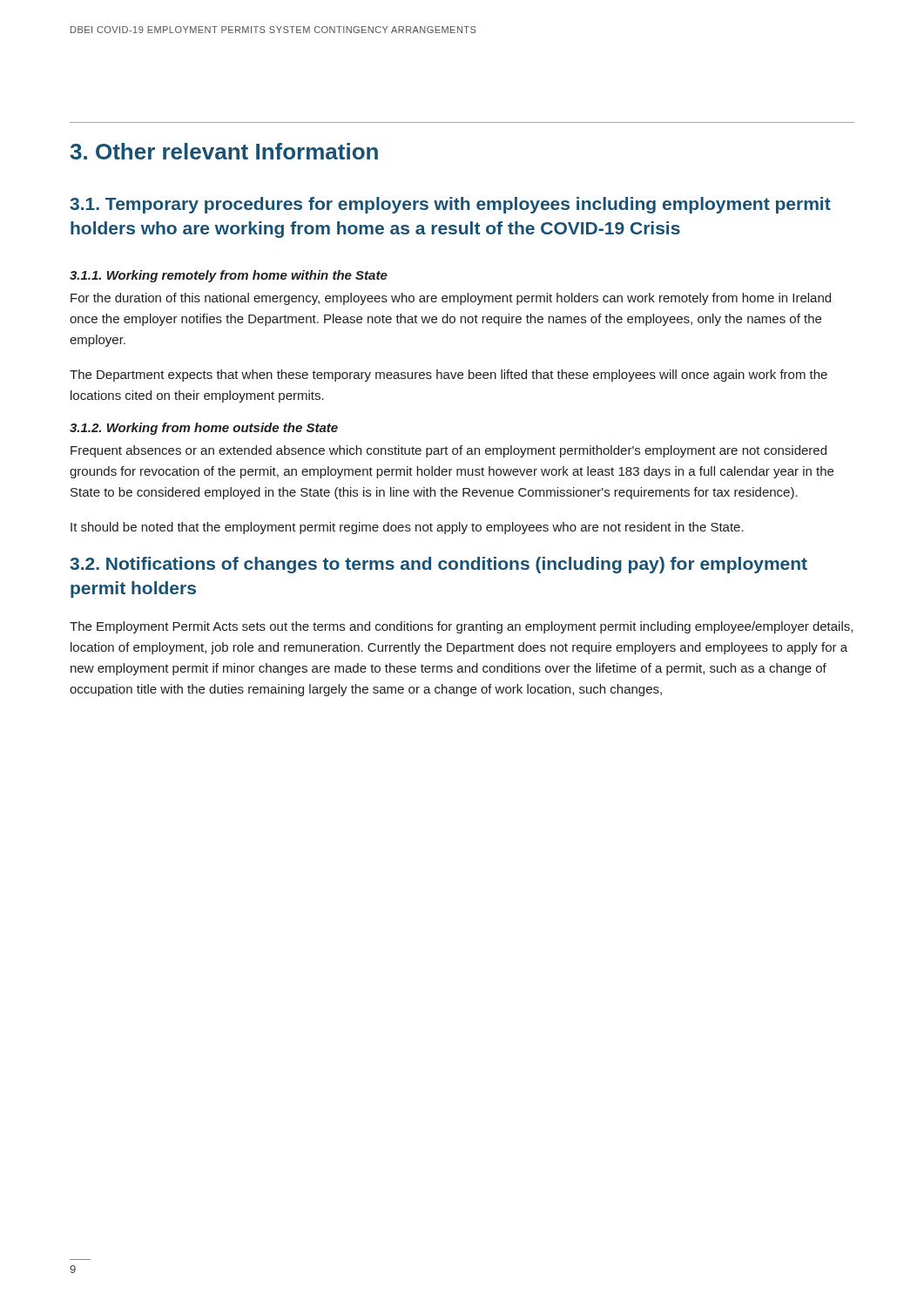Click on the region starting "It should be noted that the"
The width and height of the screenshot is (924, 1307).
coord(462,527)
